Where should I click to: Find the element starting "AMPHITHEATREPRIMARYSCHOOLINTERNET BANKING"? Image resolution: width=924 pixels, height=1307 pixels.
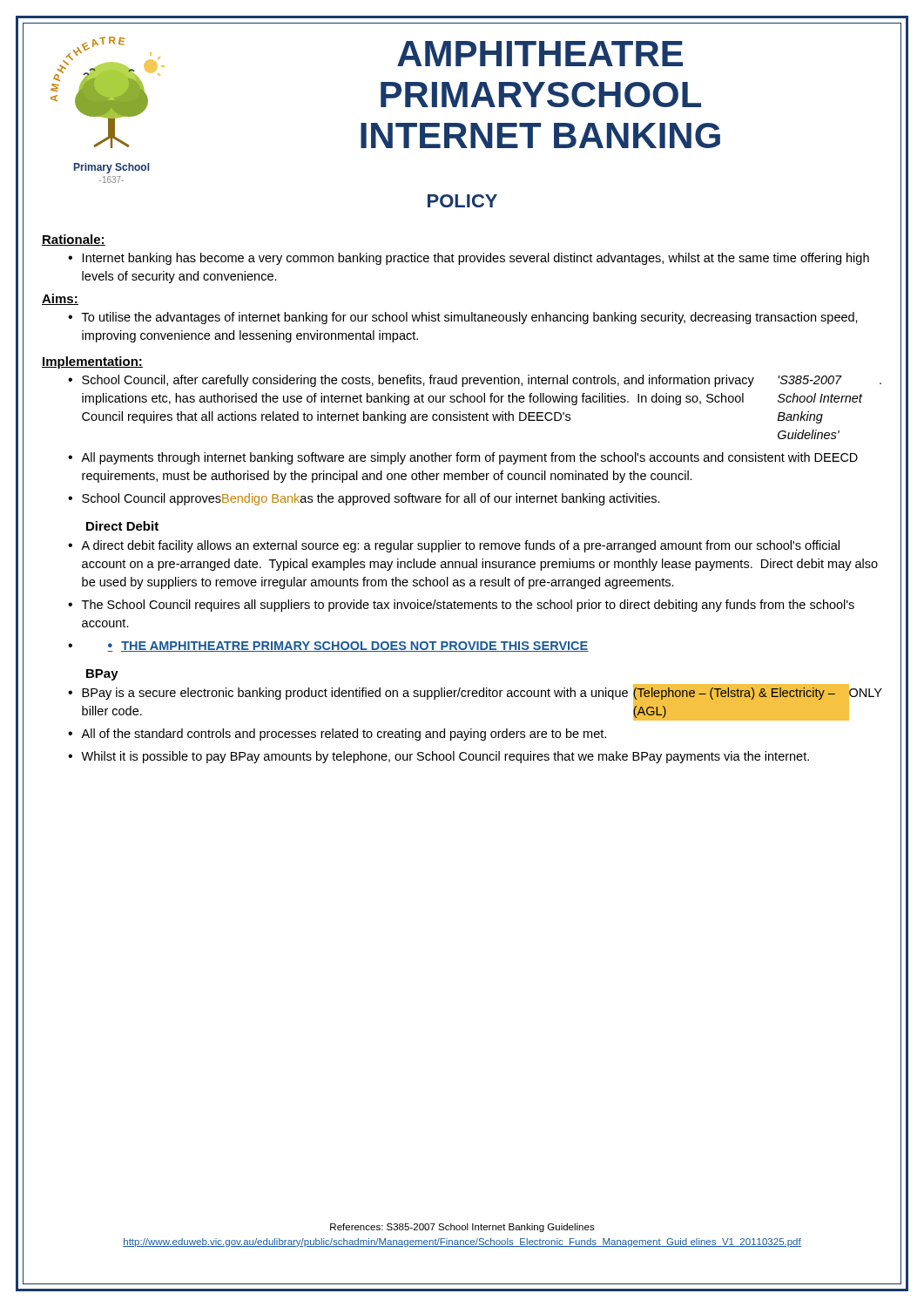pos(540,95)
